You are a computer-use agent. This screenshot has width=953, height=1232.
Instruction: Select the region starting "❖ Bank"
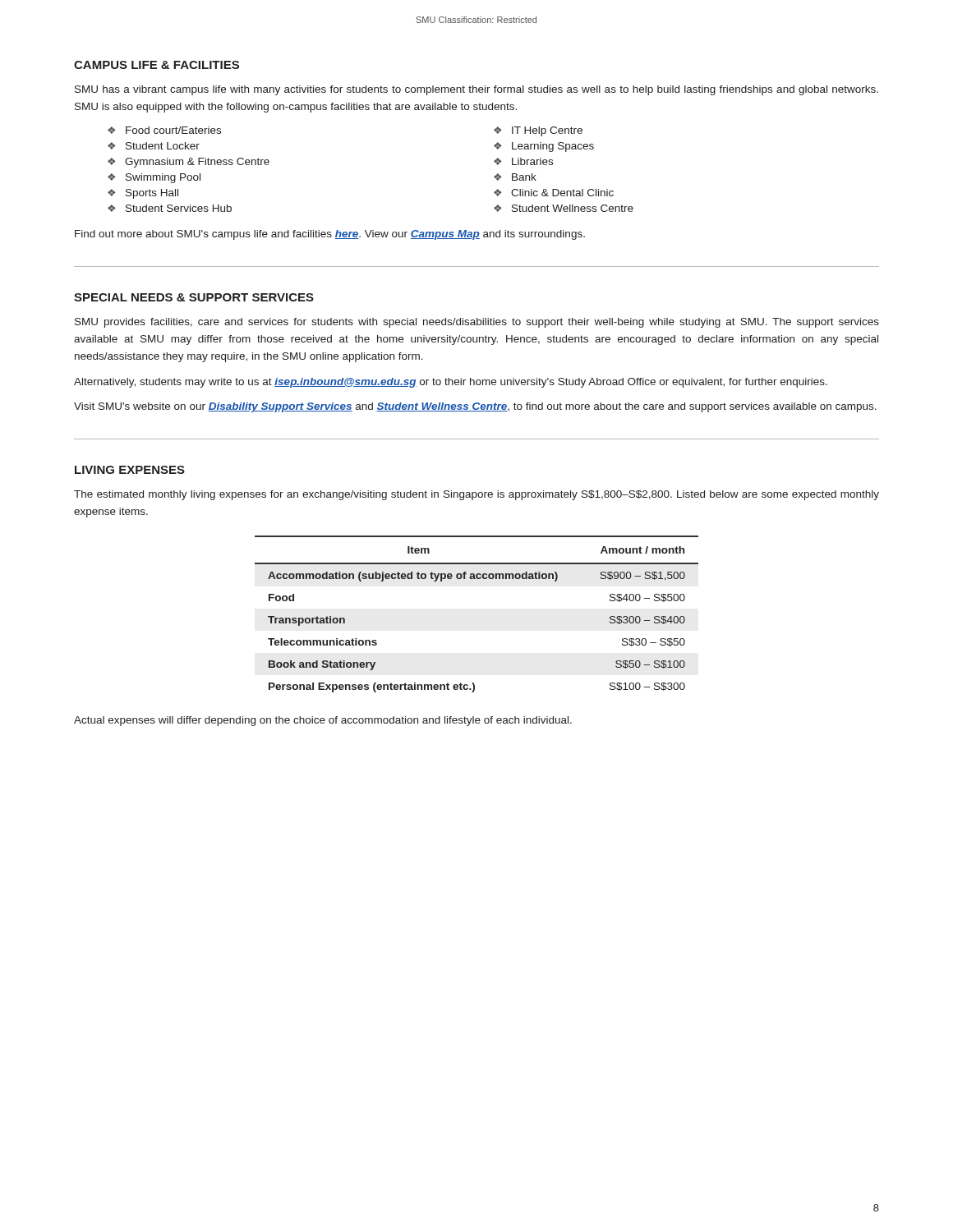515,177
